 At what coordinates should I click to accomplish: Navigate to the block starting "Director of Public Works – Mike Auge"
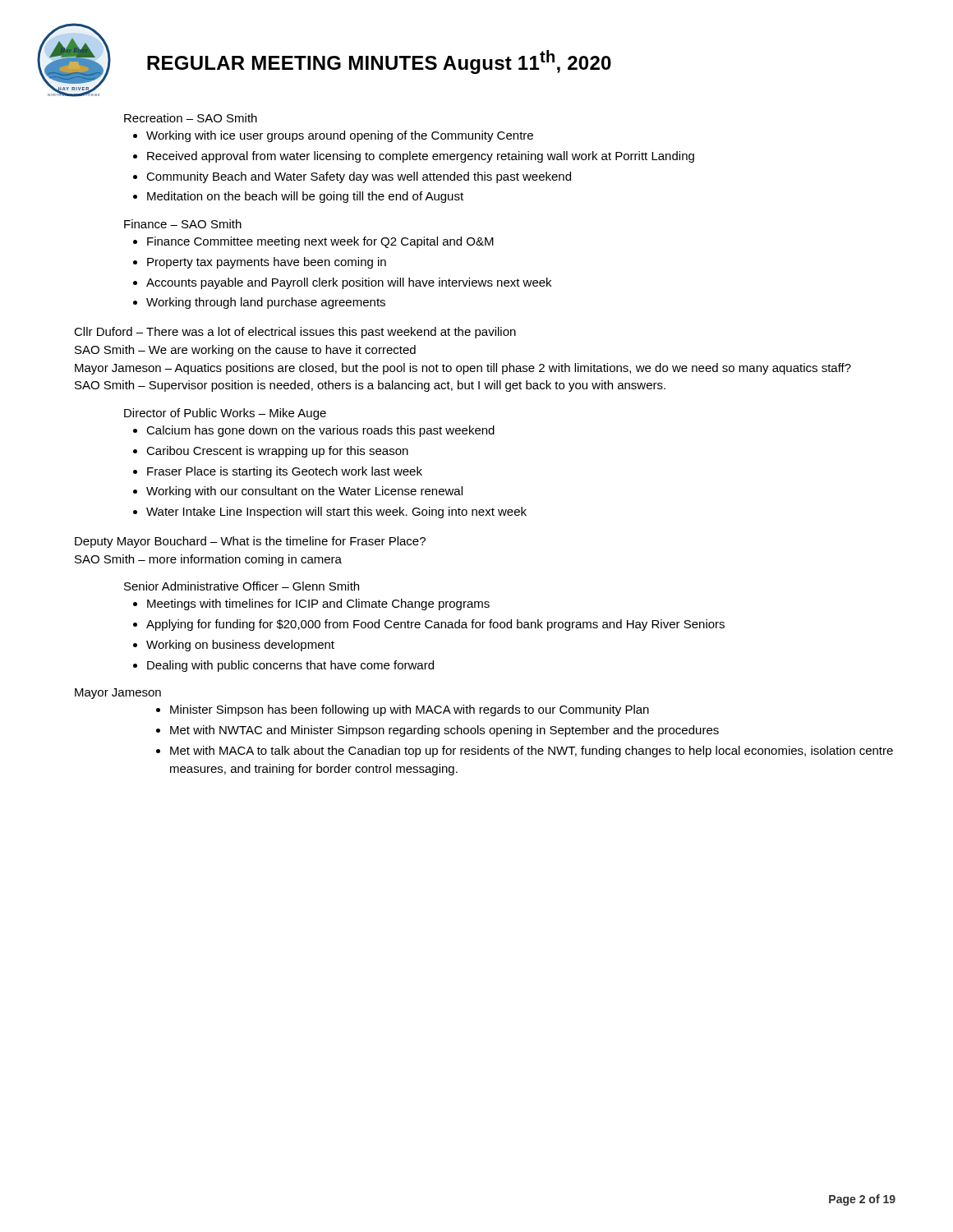[225, 413]
